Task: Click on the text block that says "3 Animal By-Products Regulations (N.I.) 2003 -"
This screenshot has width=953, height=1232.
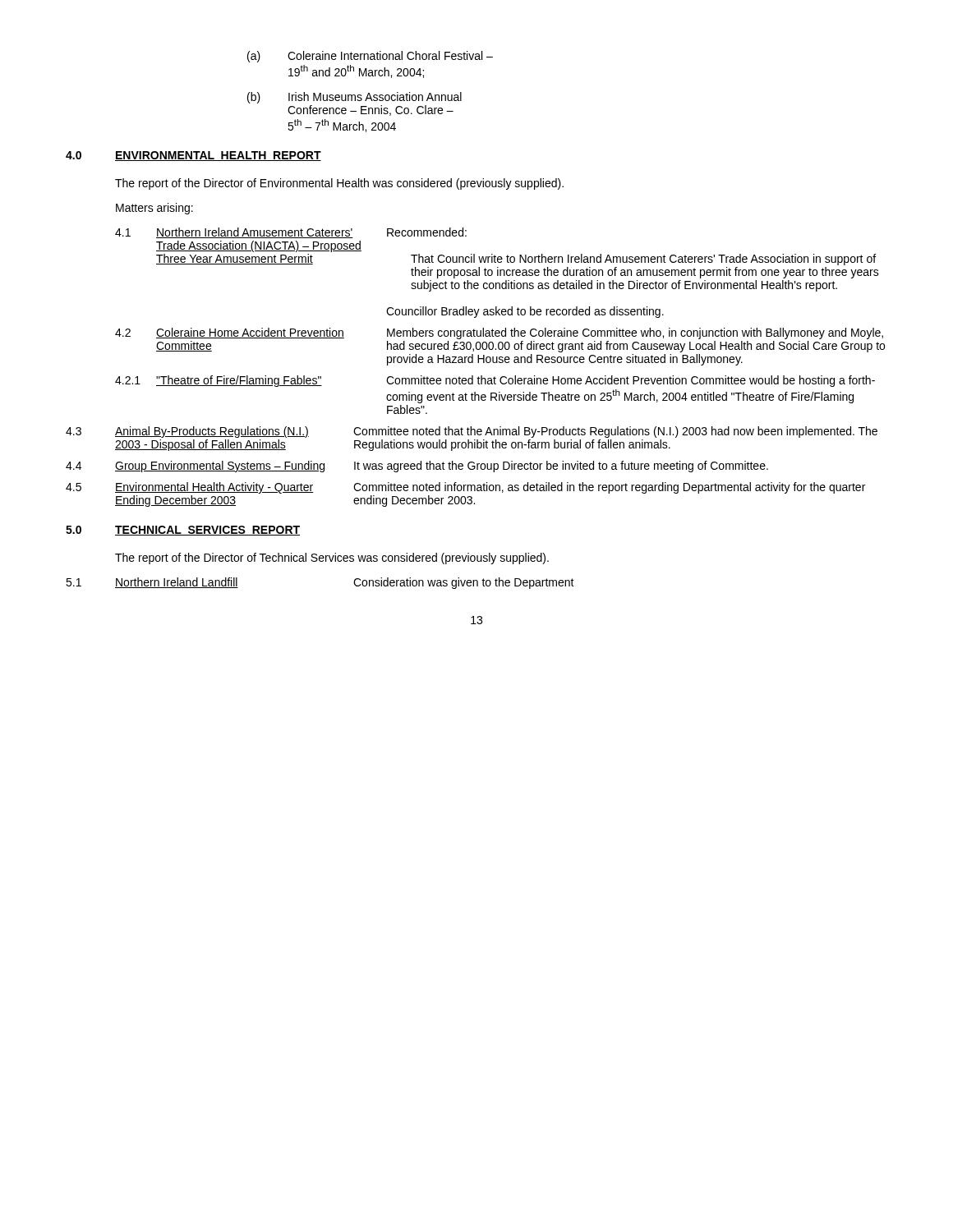Action: pyautogui.click(x=476, y=438)
